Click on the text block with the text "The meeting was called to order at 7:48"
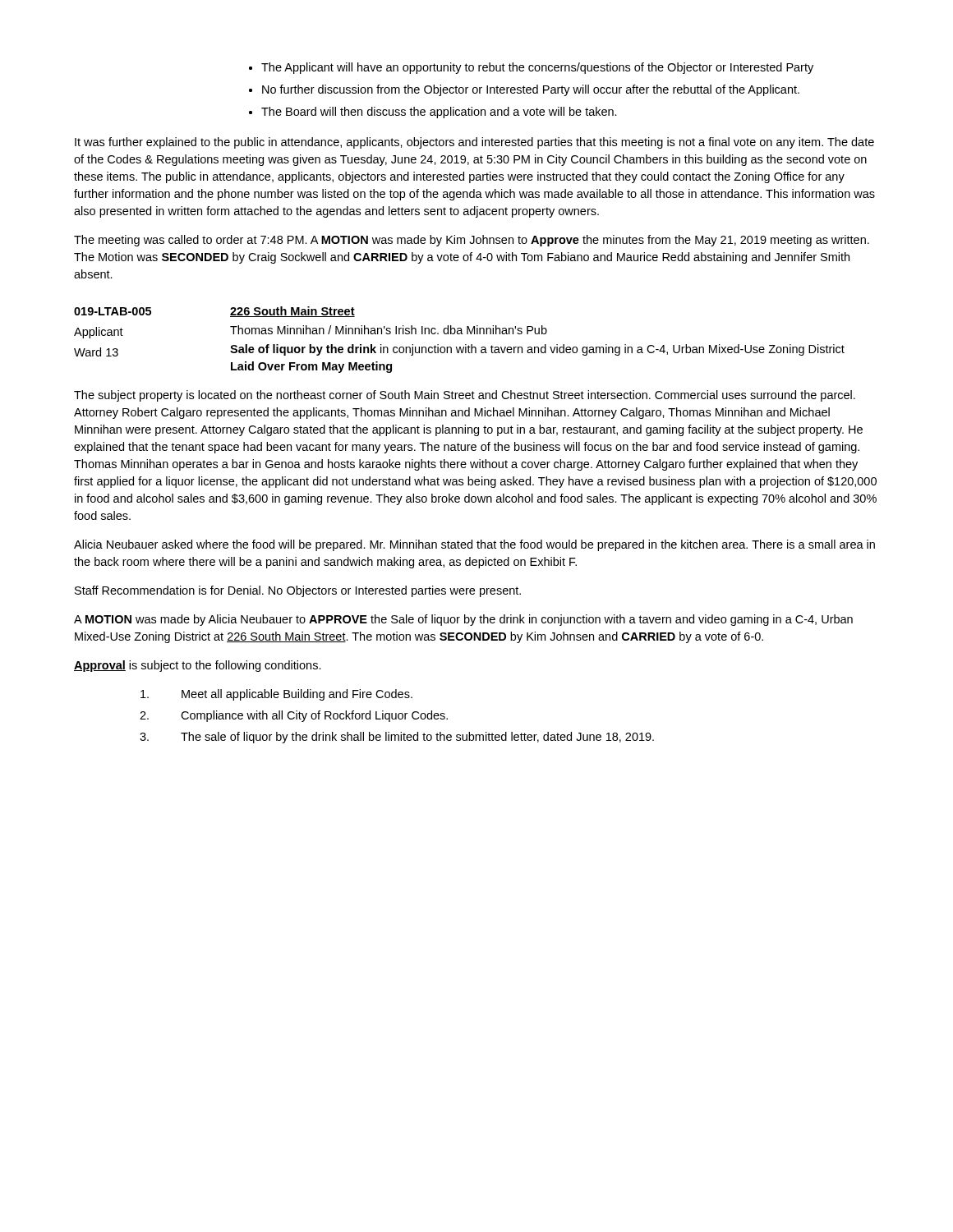This screenshot has height=1232, width=953. 472,257
